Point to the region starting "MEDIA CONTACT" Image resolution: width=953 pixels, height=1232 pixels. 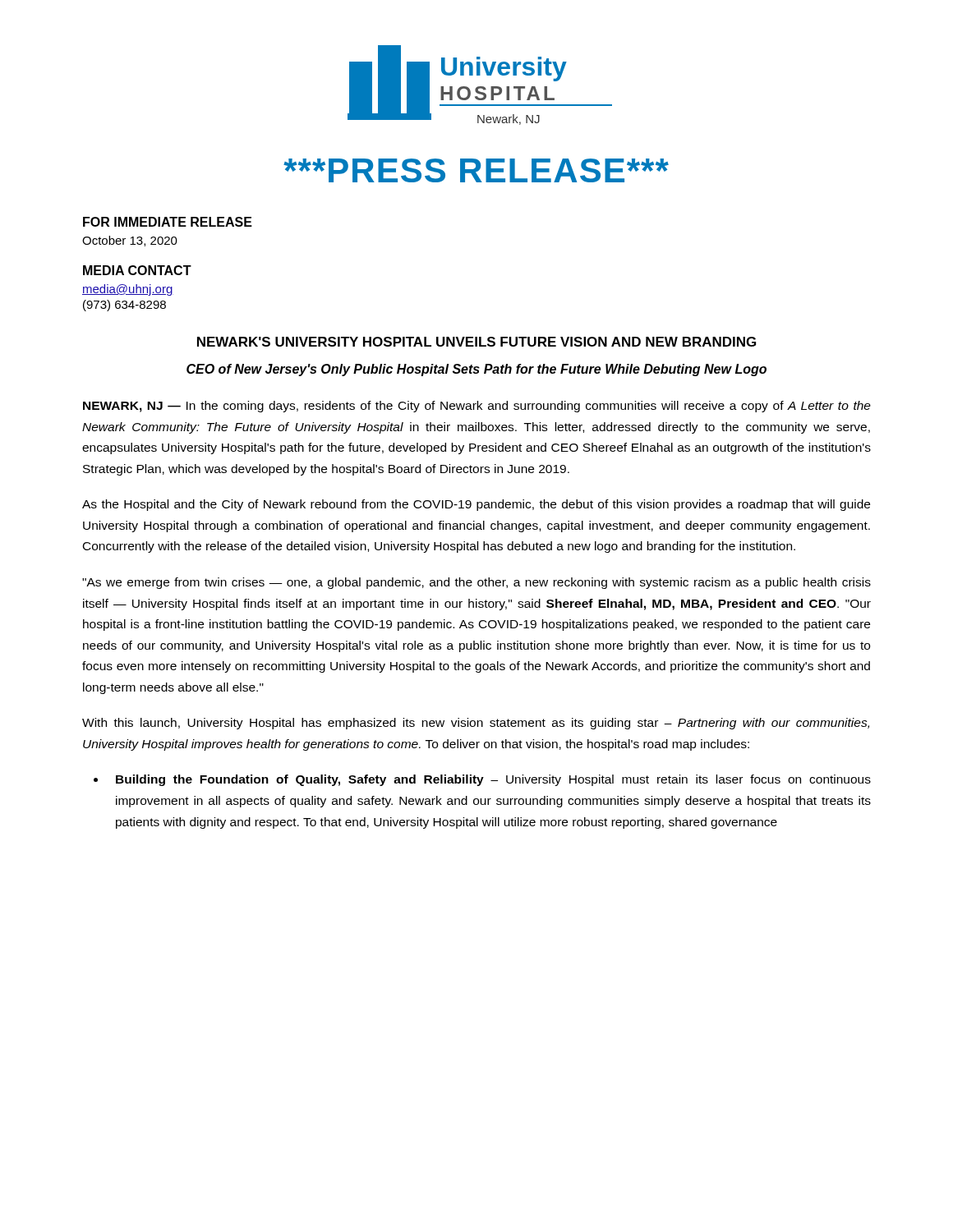(x=137, y=271)
